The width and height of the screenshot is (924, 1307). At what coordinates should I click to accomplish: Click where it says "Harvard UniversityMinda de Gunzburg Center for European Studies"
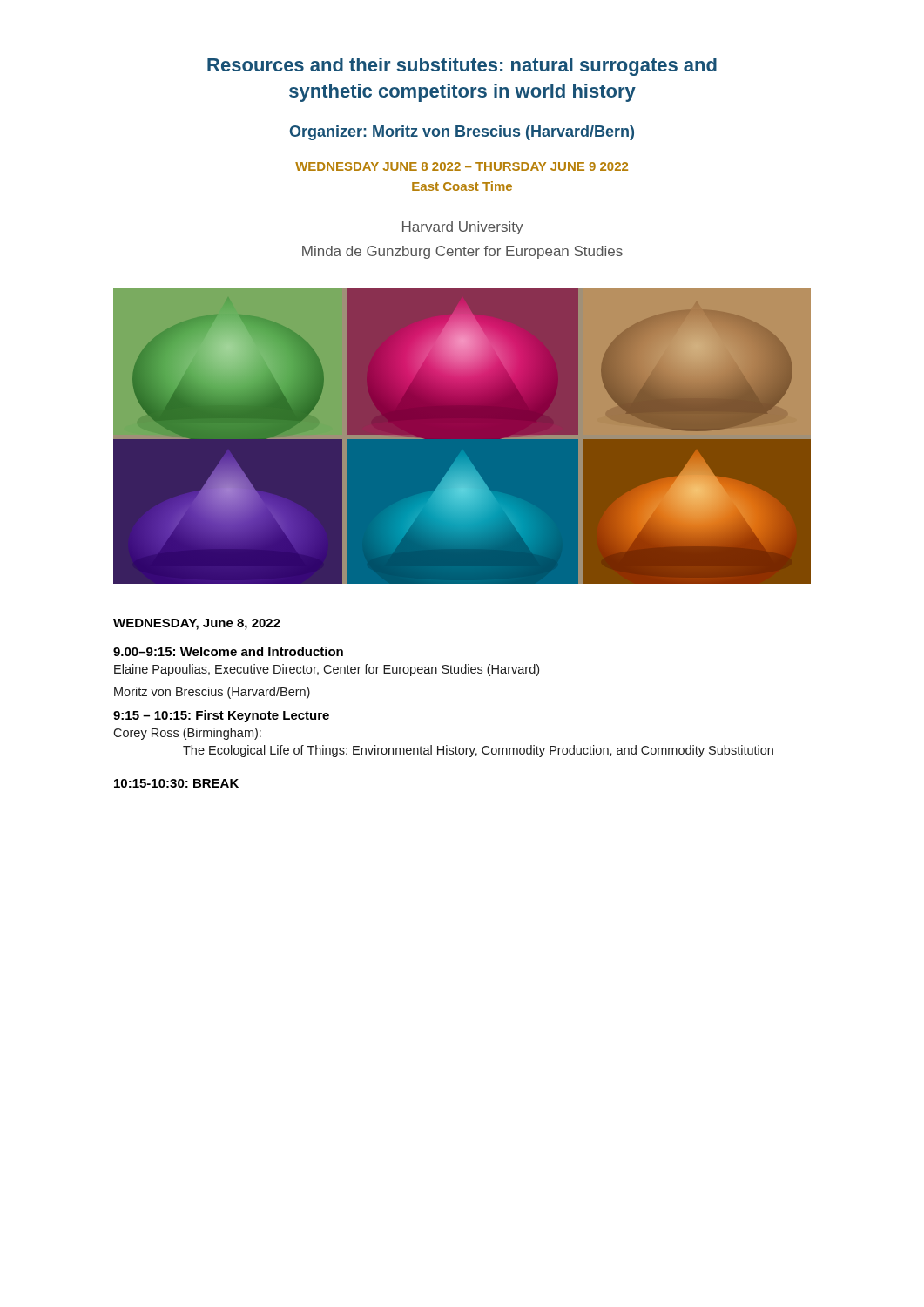(x=462, y=239)
